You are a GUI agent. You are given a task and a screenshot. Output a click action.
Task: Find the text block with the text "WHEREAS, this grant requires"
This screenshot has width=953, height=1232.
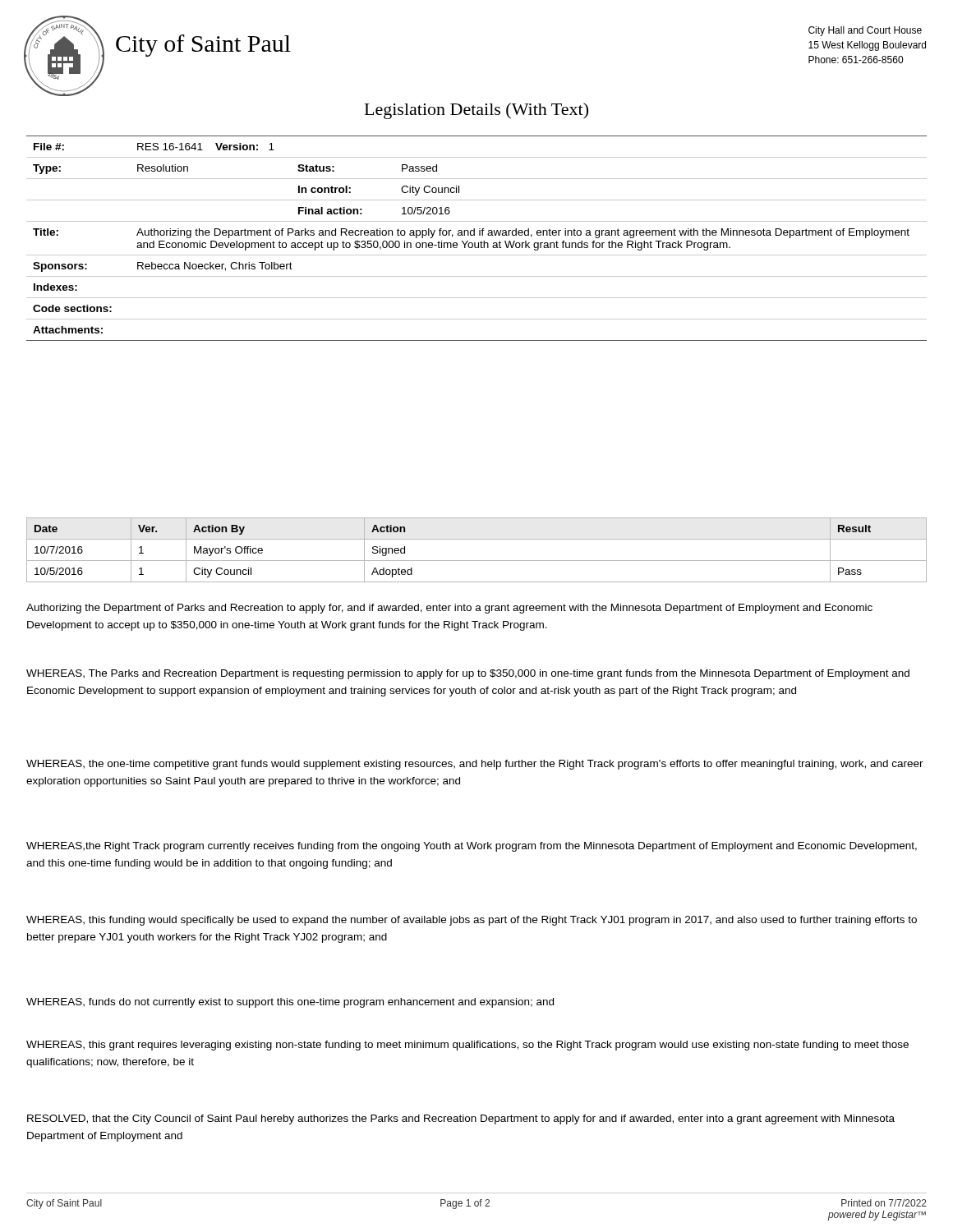468,1053
